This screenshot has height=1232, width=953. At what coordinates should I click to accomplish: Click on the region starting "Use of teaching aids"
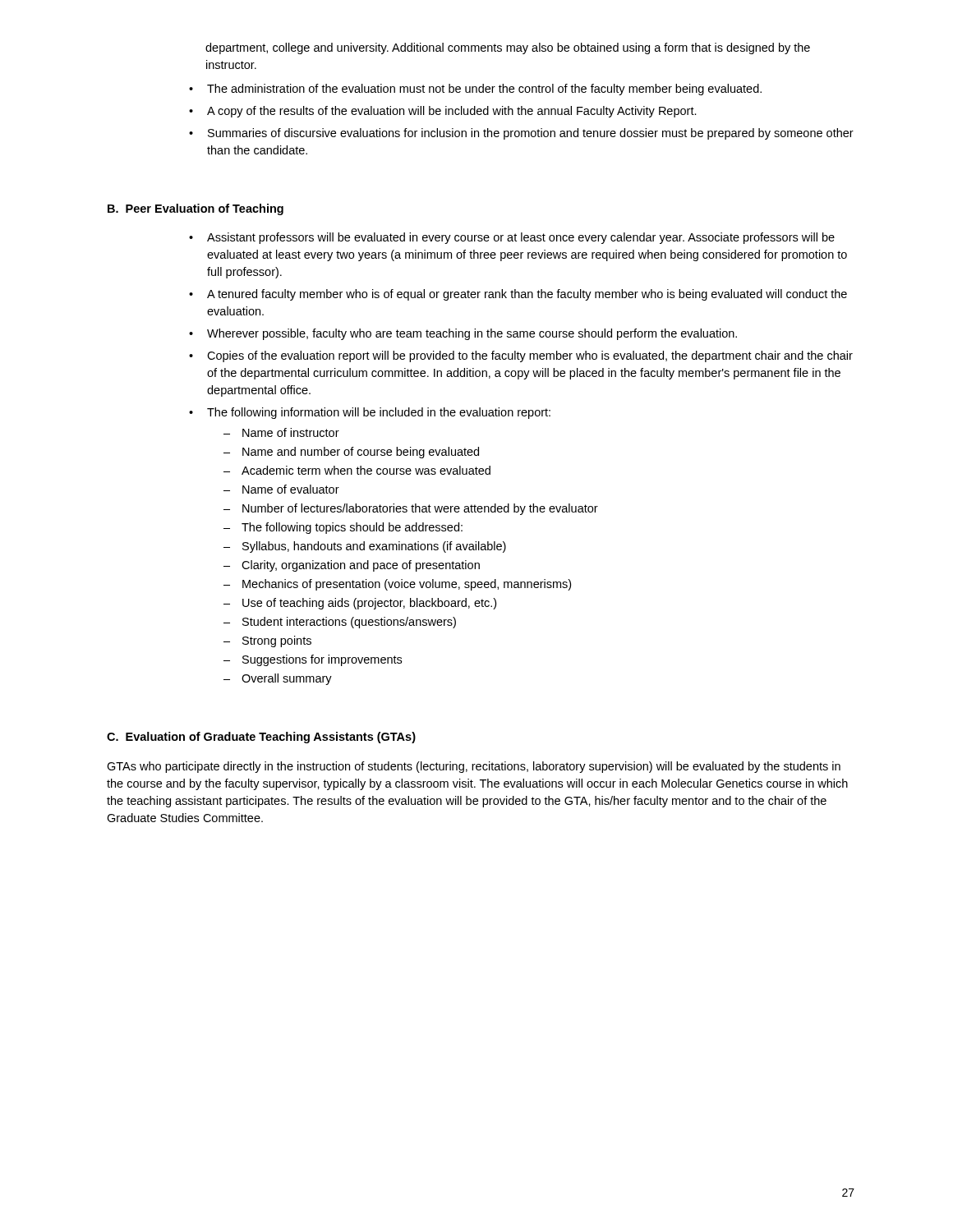coord(369,603)
